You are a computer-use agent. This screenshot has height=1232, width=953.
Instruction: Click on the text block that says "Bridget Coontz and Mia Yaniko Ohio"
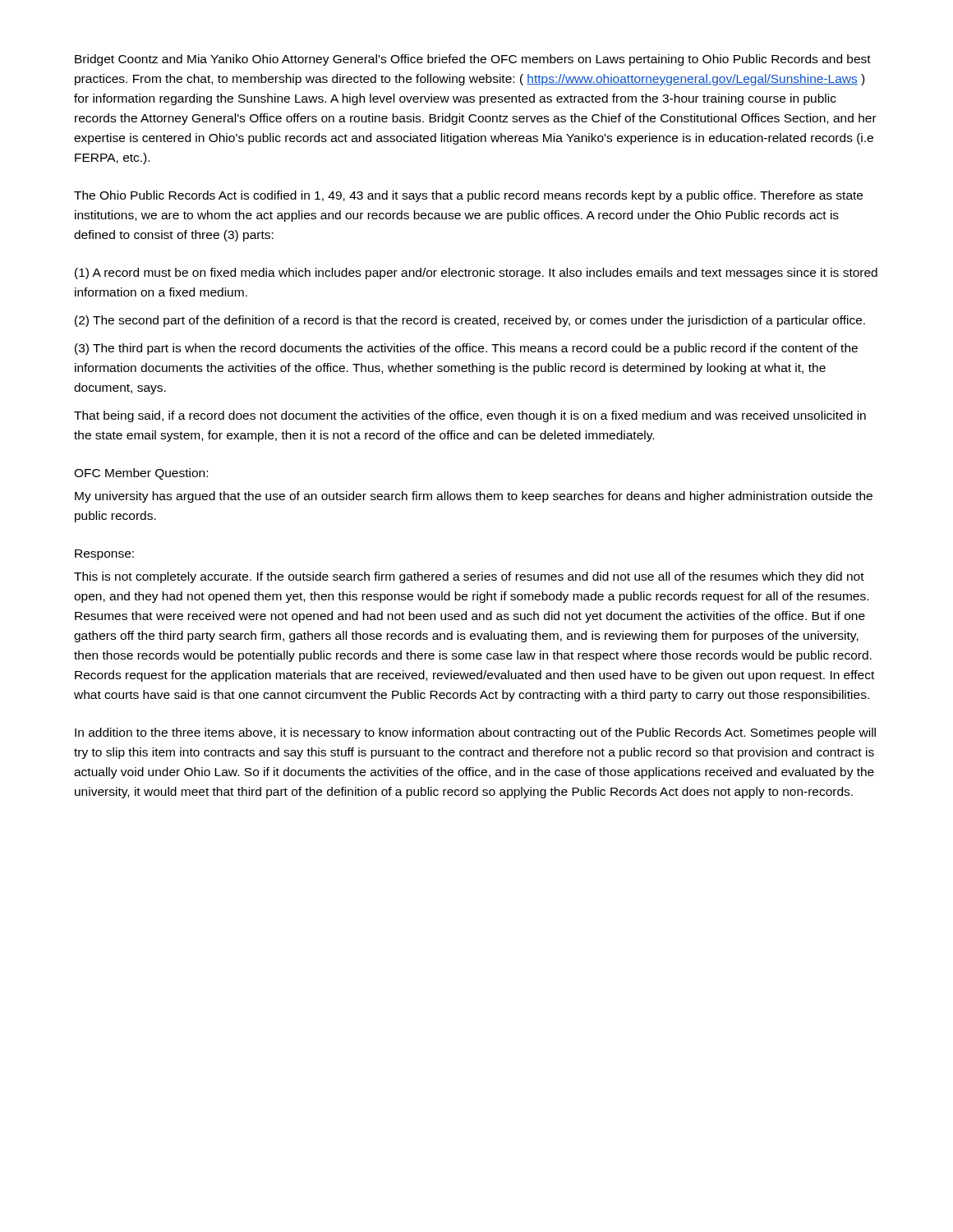[x=475, y=108]
